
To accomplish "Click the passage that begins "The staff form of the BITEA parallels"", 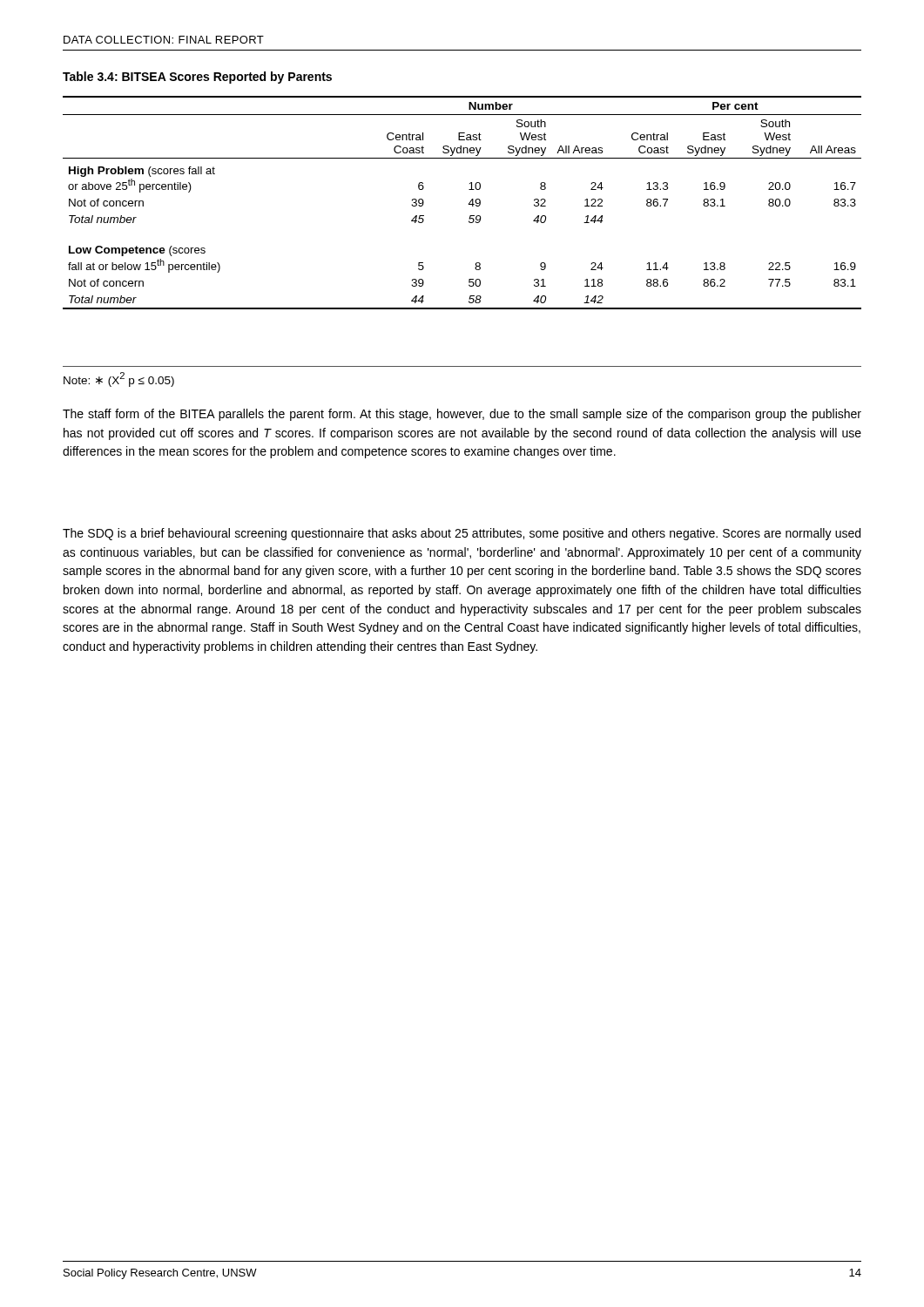I will point(462,433).
